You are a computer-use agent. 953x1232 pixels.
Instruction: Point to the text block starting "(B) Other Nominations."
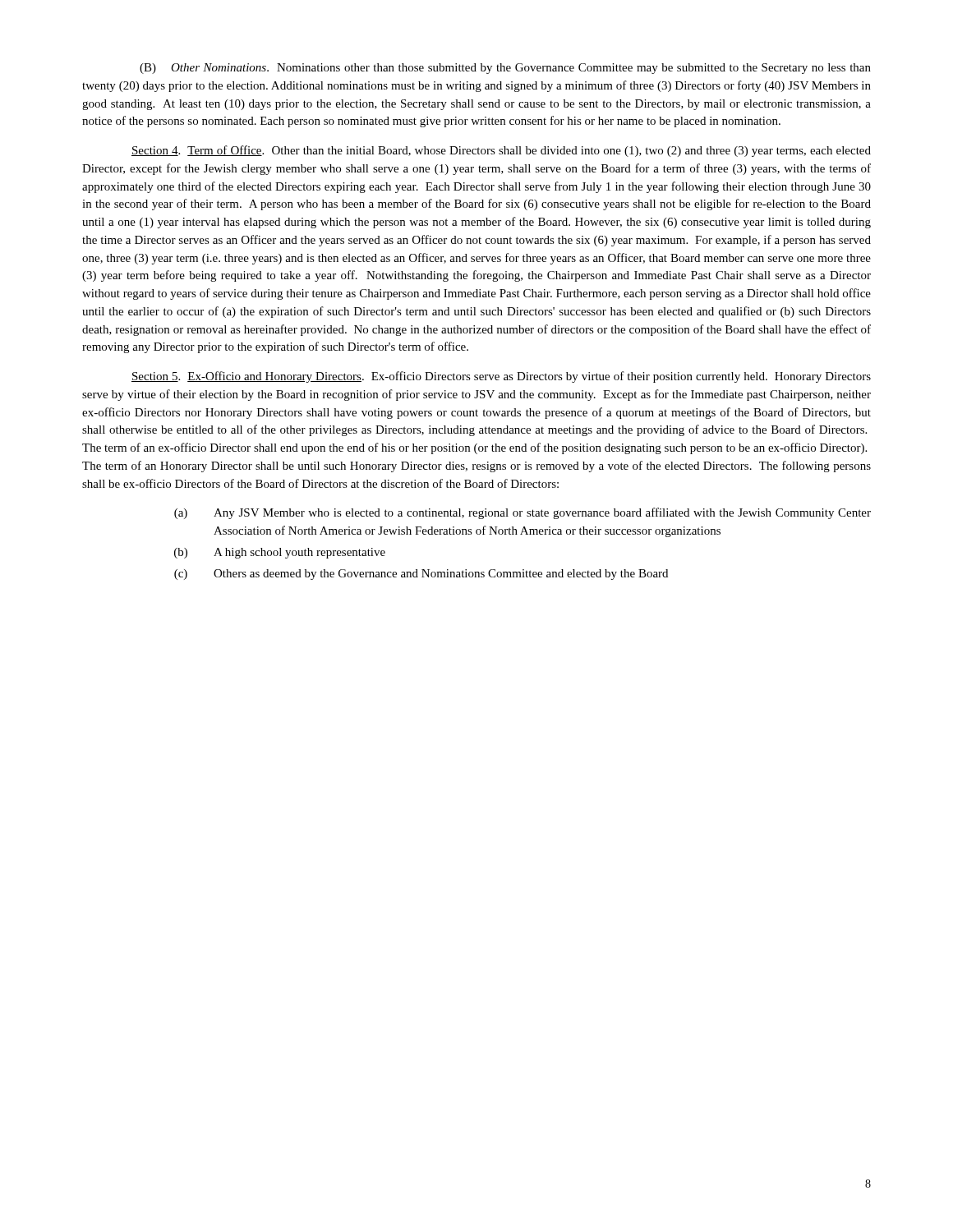click(476, 95)
